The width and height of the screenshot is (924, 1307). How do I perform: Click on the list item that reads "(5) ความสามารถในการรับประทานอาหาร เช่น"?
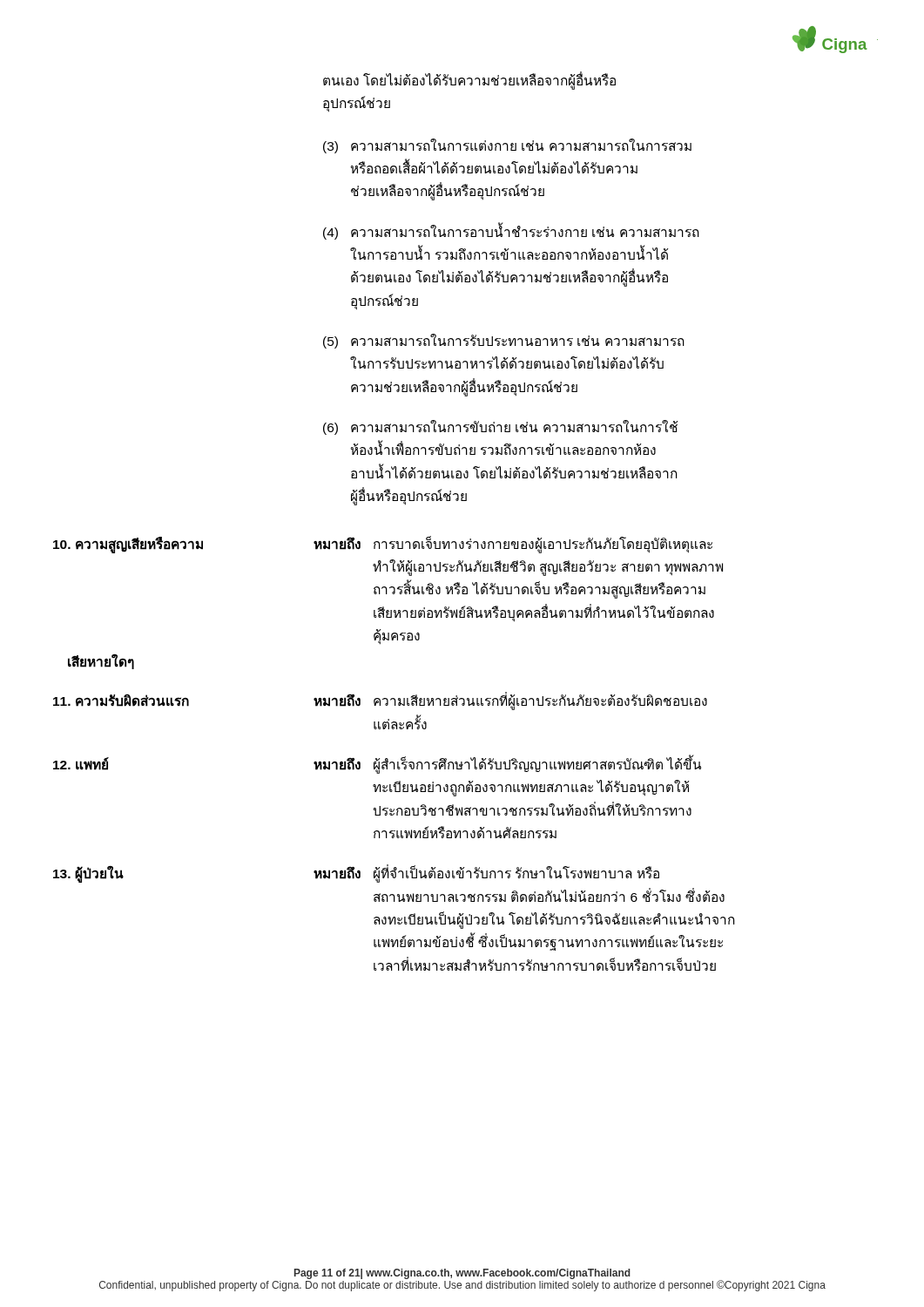pyautogui.click(x=602, y=365)
